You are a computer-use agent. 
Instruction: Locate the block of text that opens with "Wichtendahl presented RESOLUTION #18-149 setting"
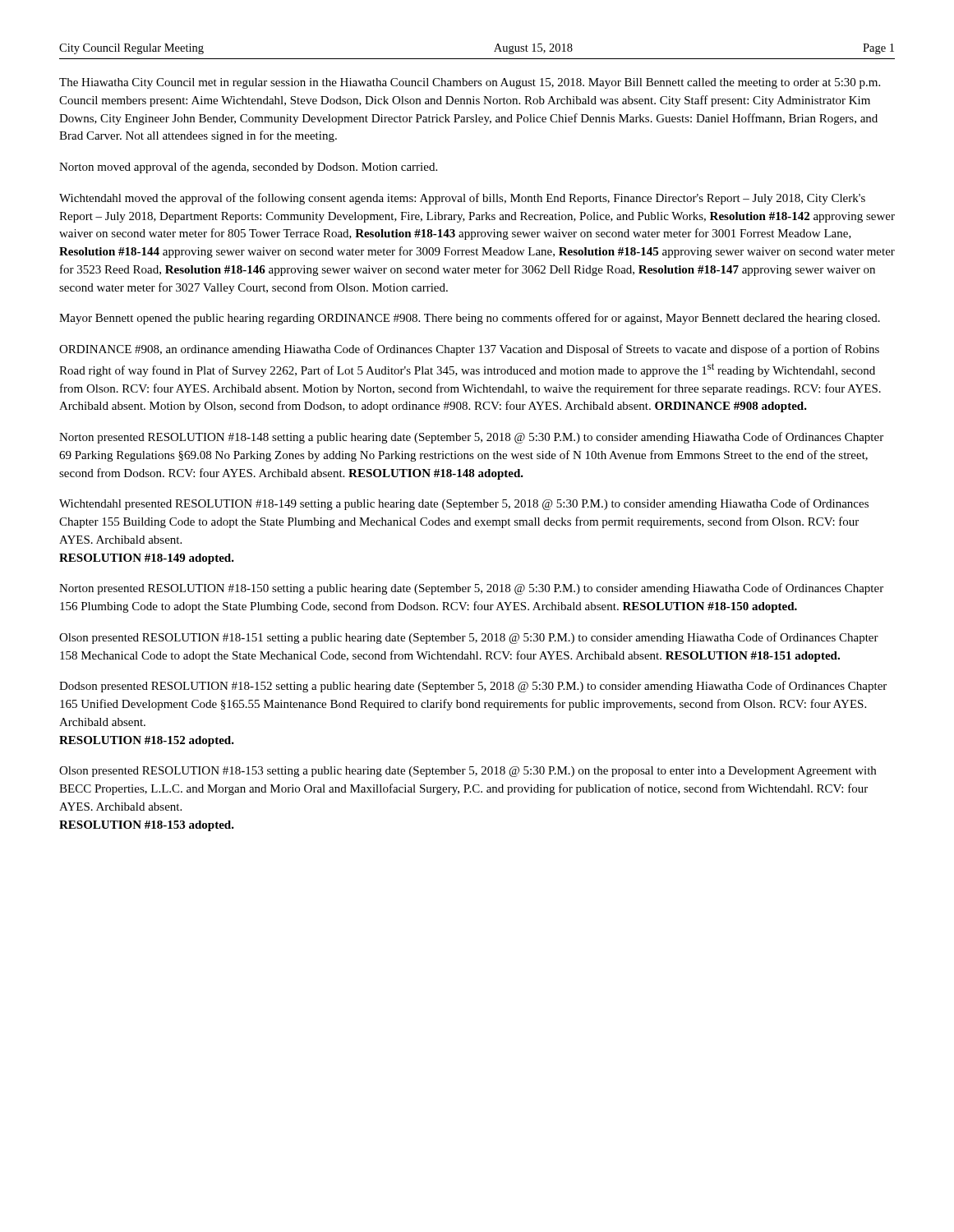(464, 530)
